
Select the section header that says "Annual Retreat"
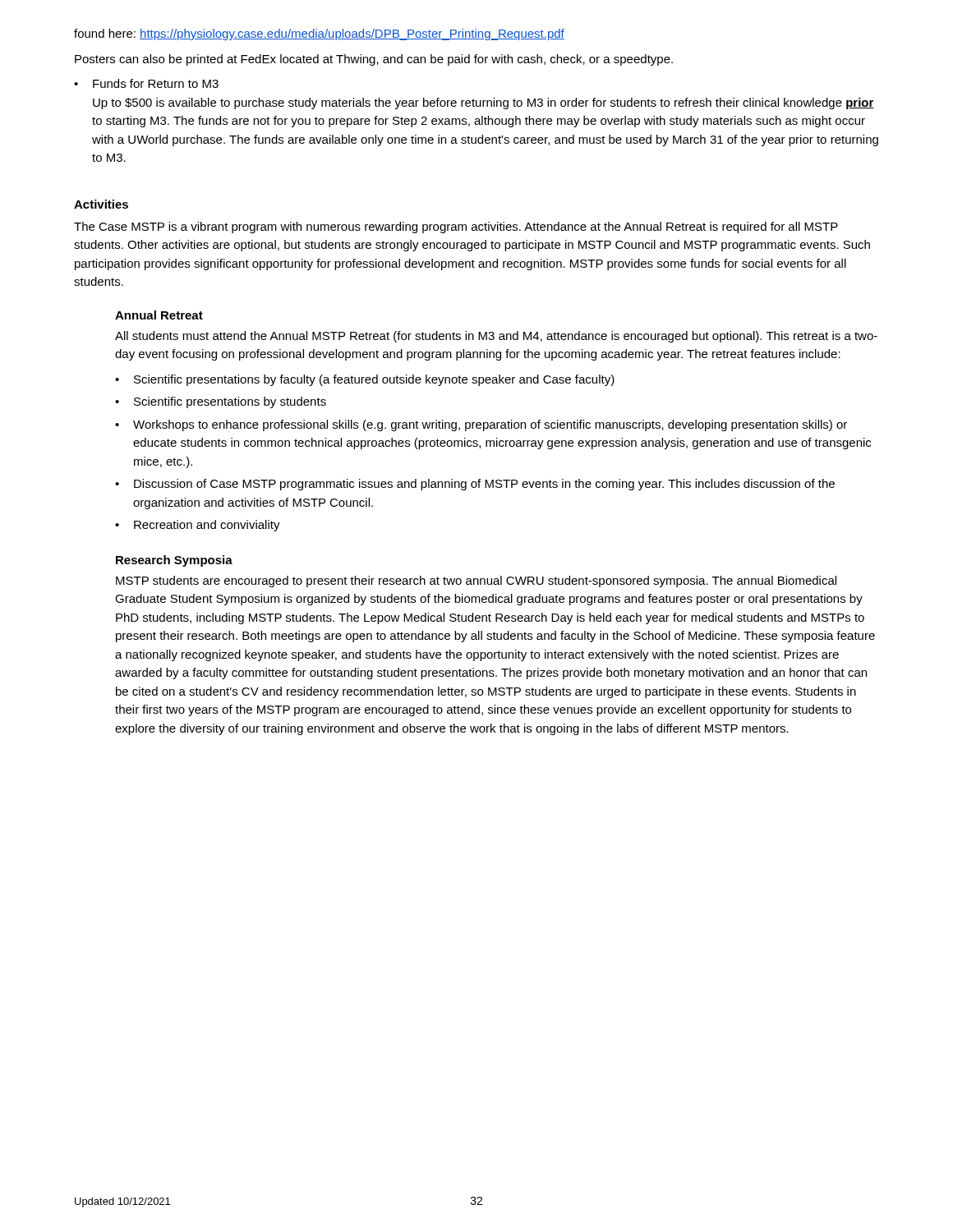[159, 315]
